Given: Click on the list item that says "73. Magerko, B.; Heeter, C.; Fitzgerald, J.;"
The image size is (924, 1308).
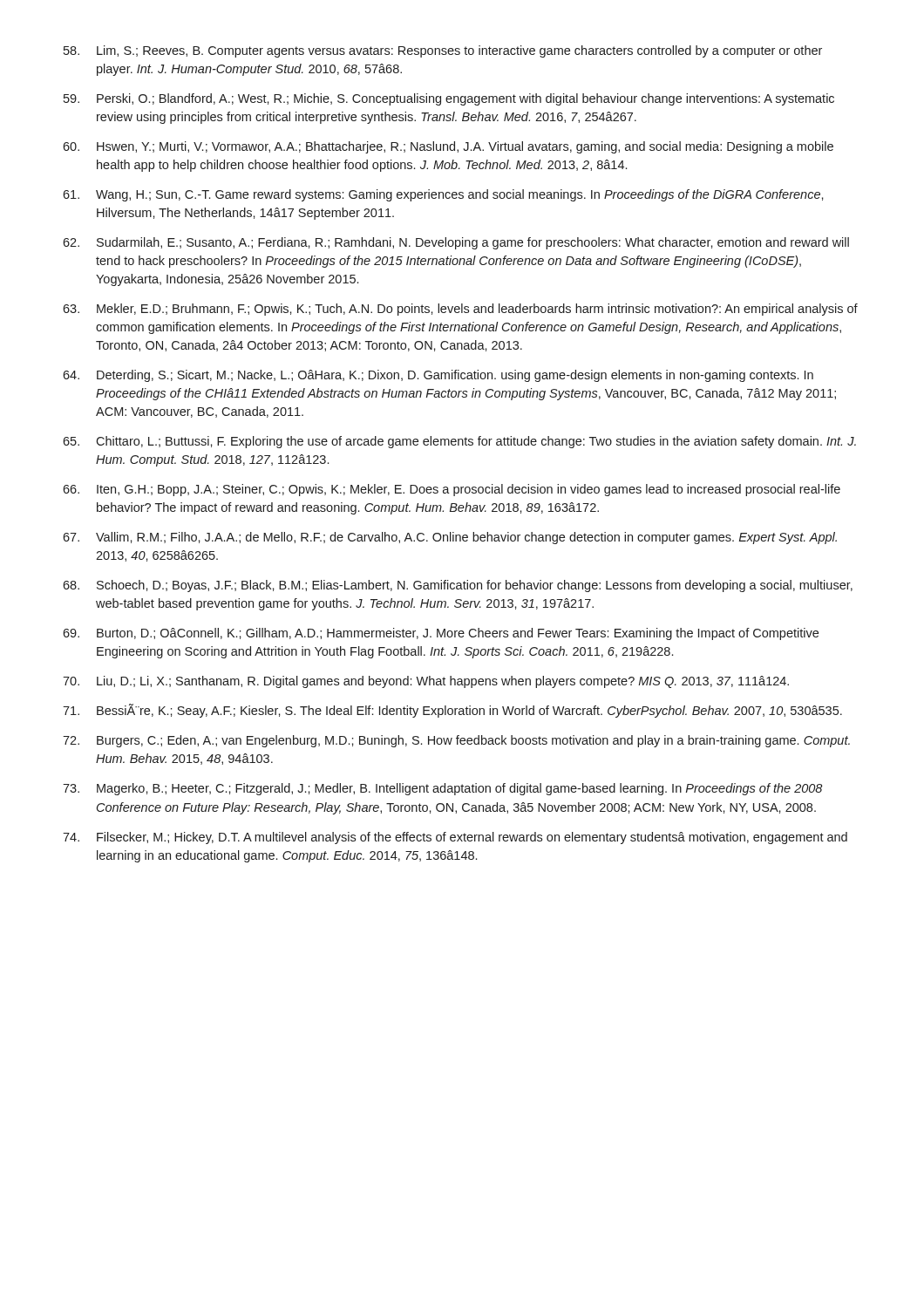Looking at the screenshot, I should 462,798.
